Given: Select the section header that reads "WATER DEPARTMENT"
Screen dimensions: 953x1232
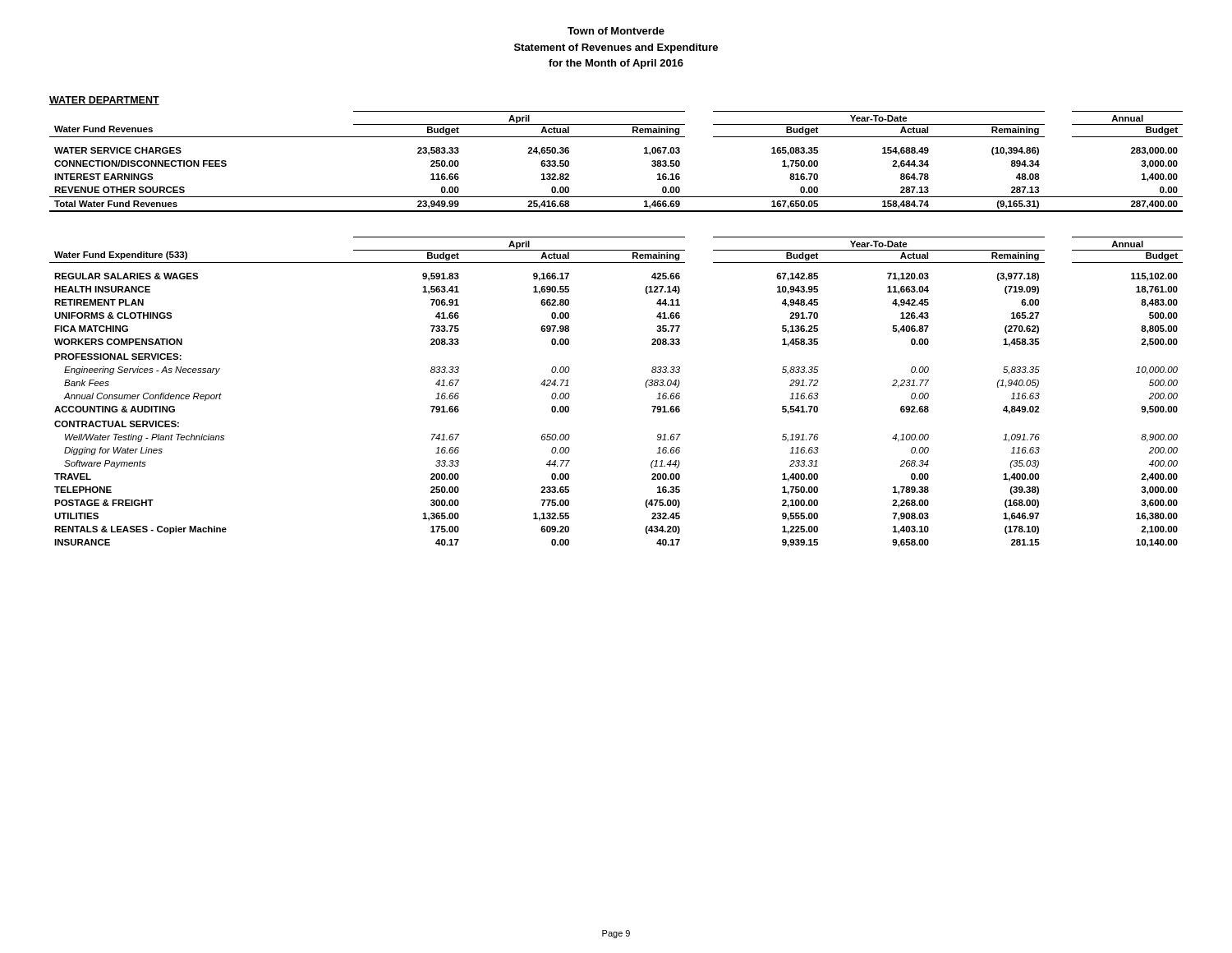Looking at the screenshot, I should [104, 100].
